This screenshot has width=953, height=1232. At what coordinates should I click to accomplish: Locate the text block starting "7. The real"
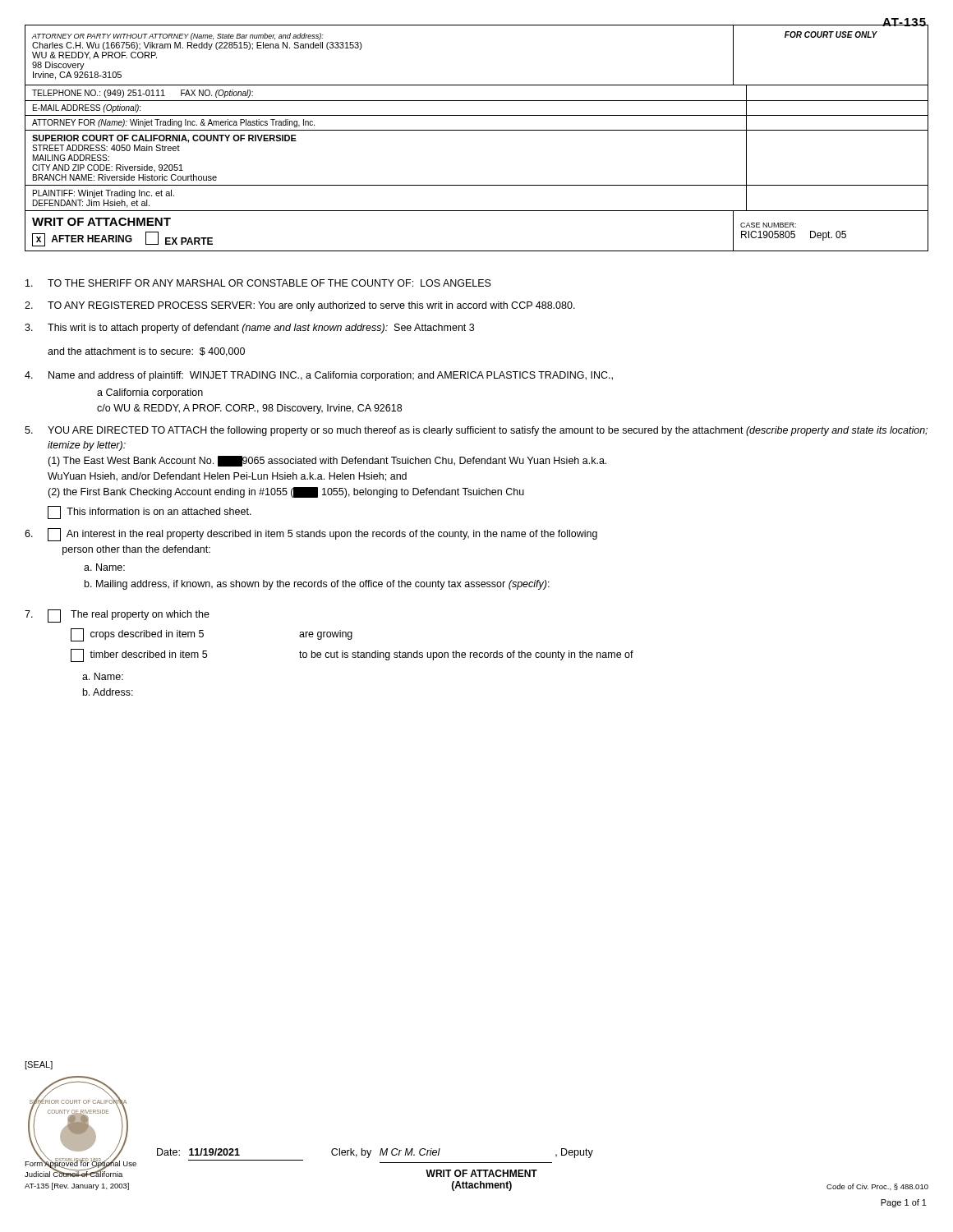point(476,653)
